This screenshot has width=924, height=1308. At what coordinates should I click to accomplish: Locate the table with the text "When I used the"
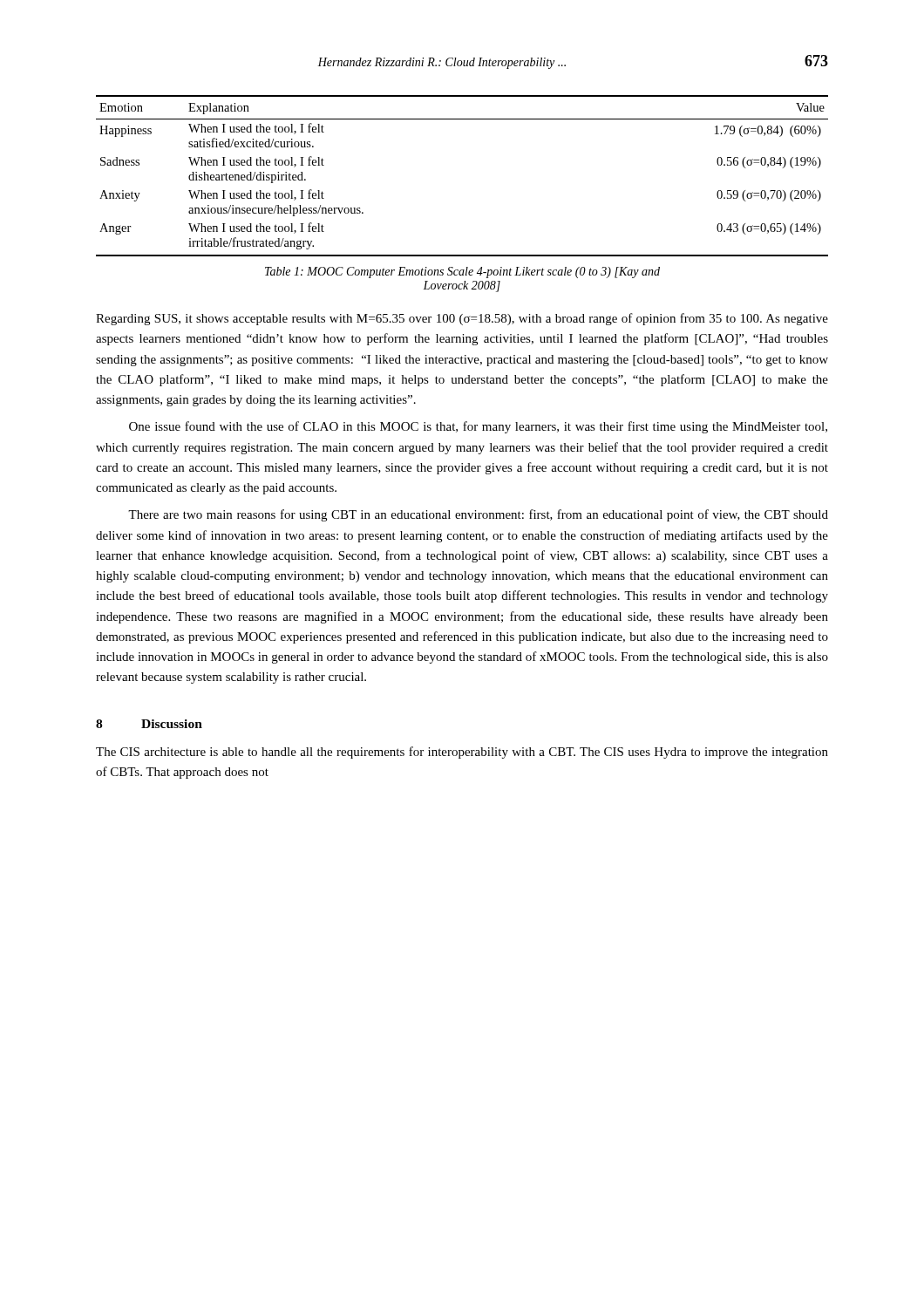[462, 176]
